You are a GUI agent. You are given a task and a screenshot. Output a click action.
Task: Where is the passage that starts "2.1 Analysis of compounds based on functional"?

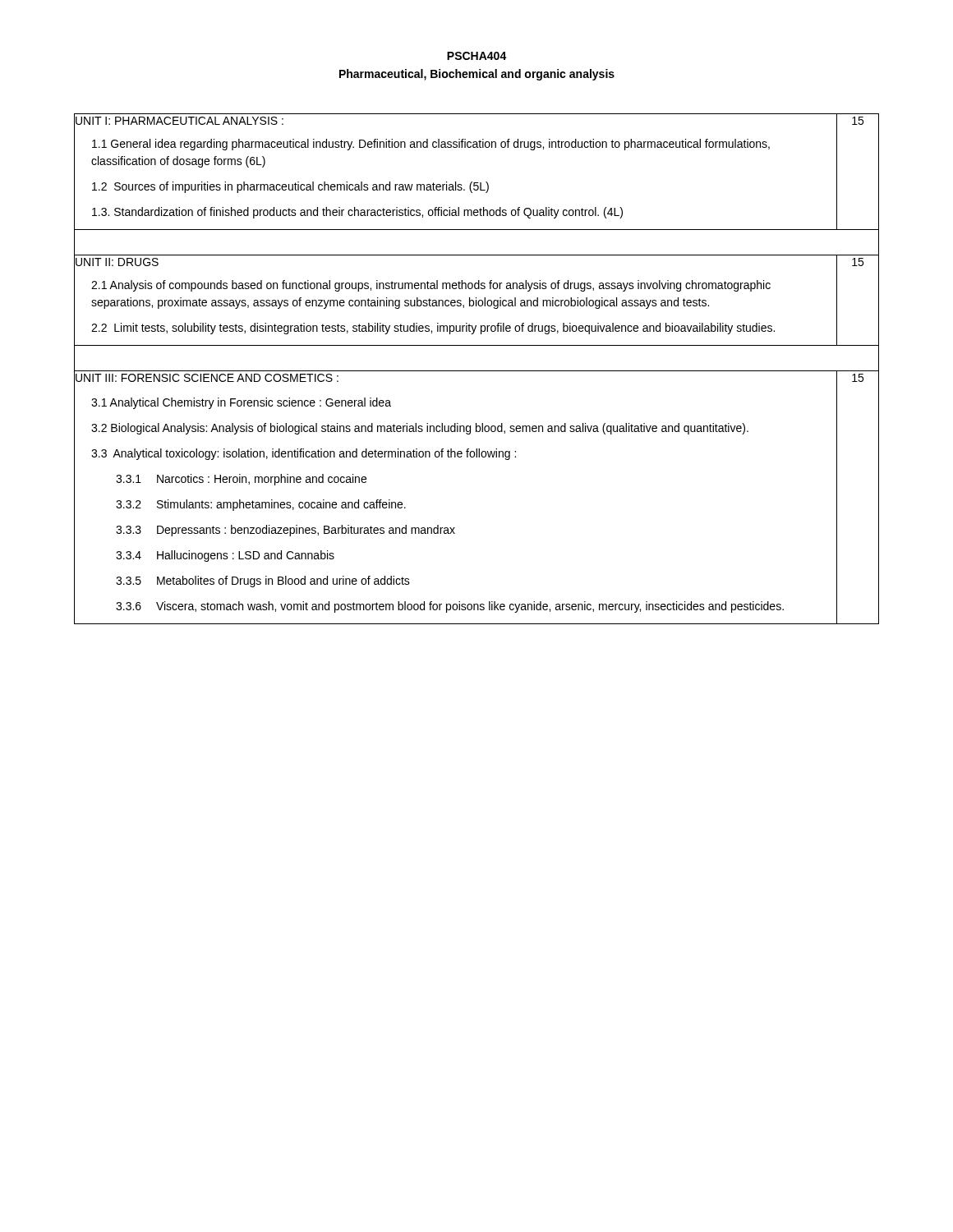click(x=431, y=294)
